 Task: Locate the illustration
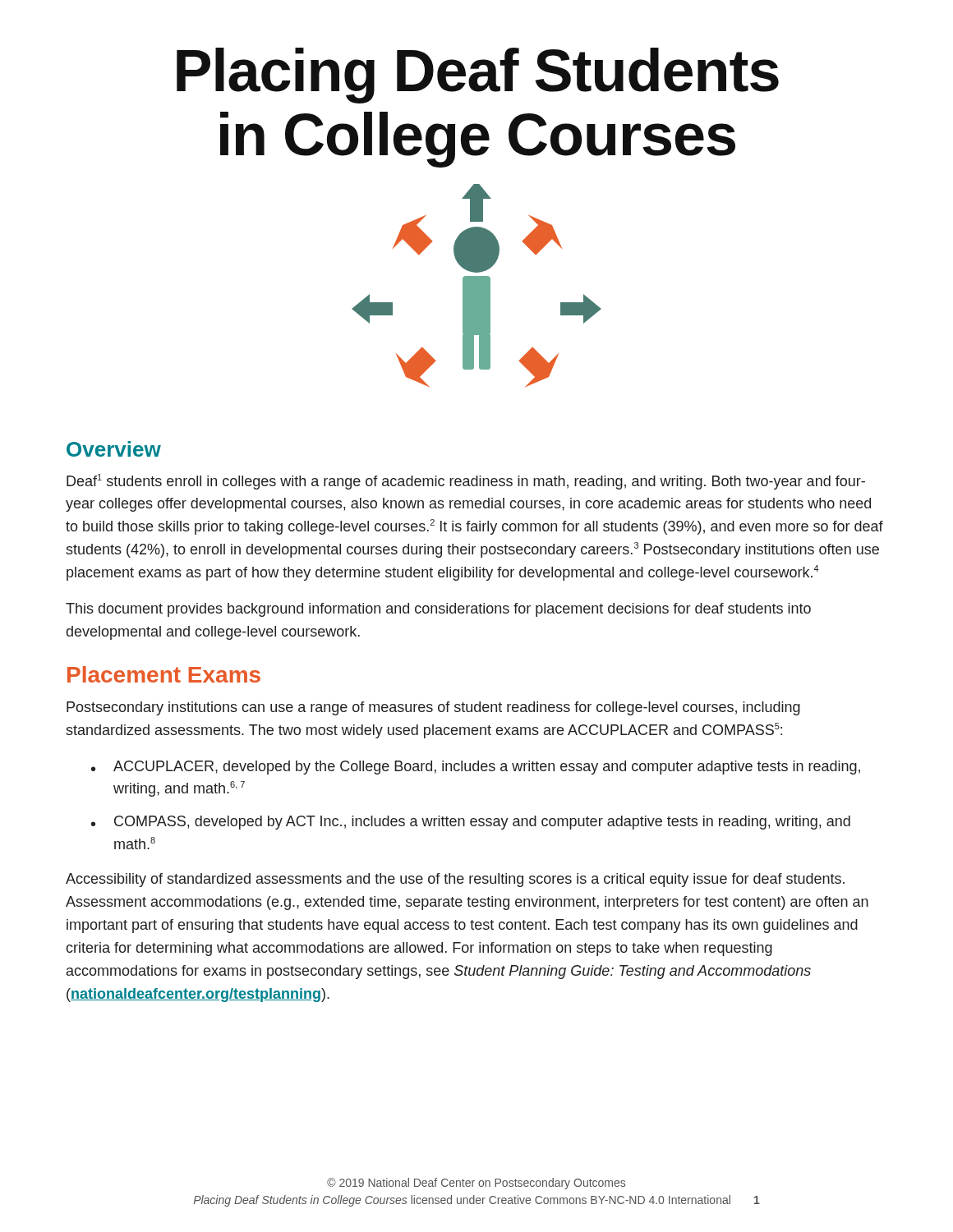coord(476,300)
